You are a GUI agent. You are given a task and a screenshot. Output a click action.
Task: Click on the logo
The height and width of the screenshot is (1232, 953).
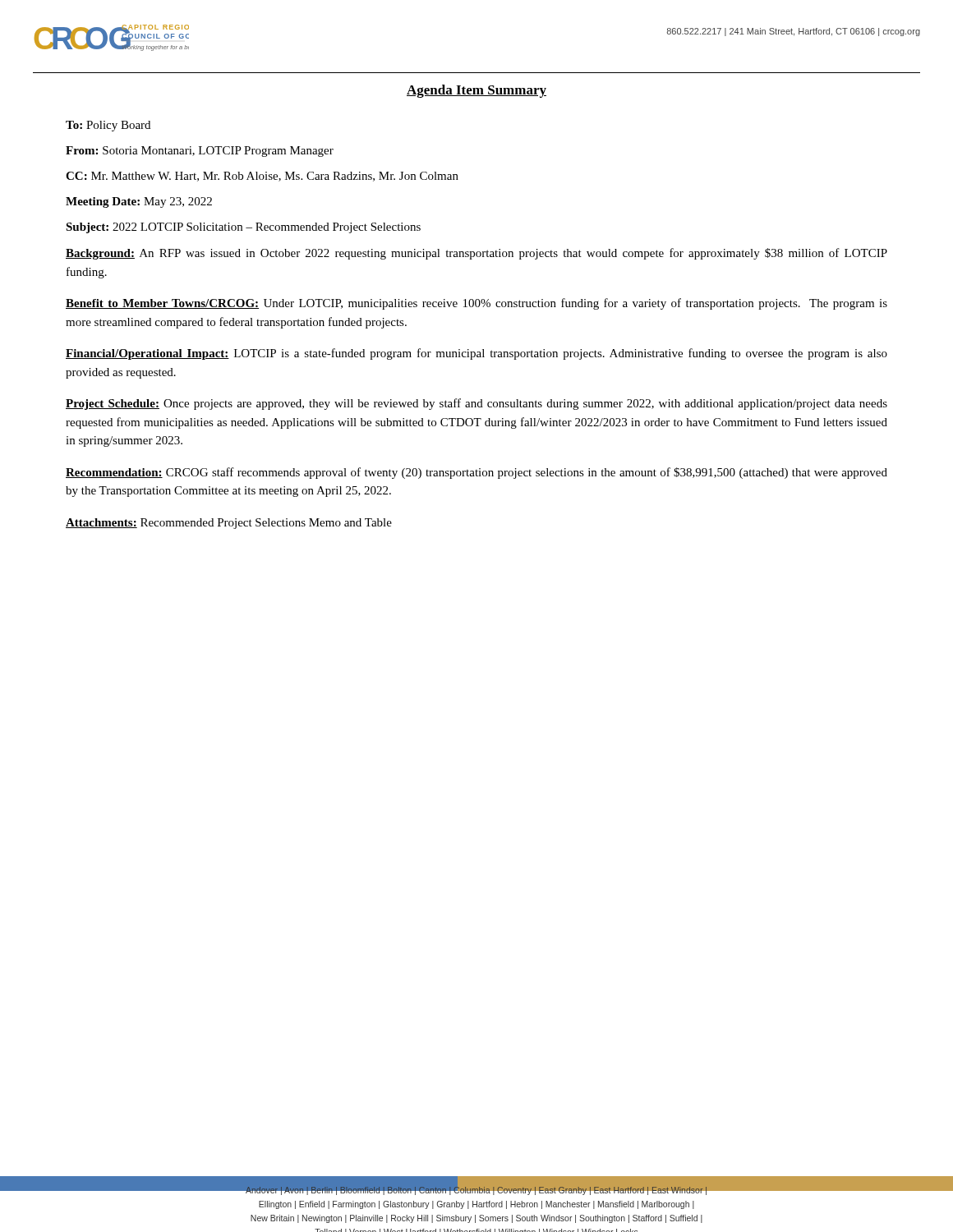(x=111, y=41)
